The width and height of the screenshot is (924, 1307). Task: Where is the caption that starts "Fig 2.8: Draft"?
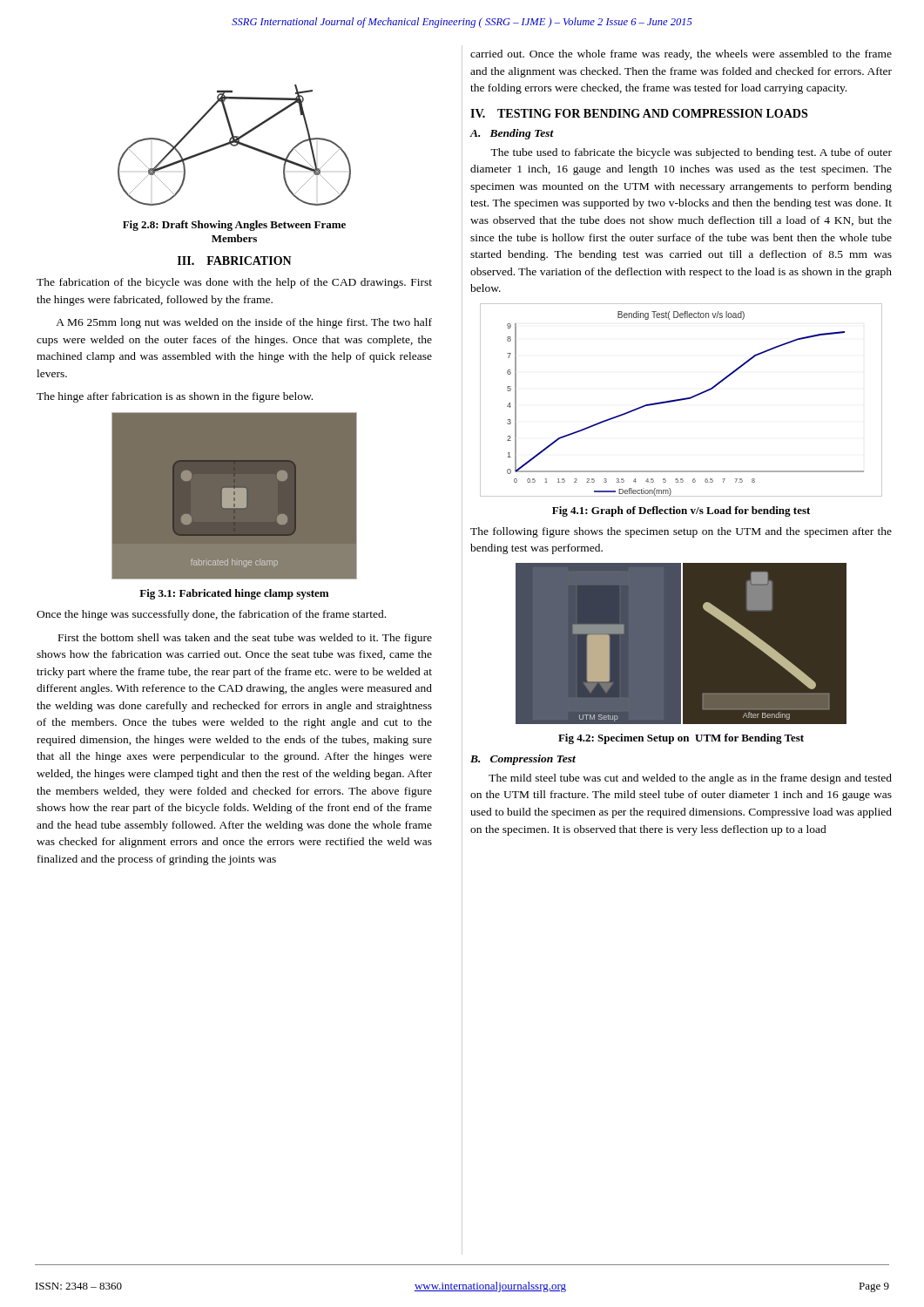point(234,231)
